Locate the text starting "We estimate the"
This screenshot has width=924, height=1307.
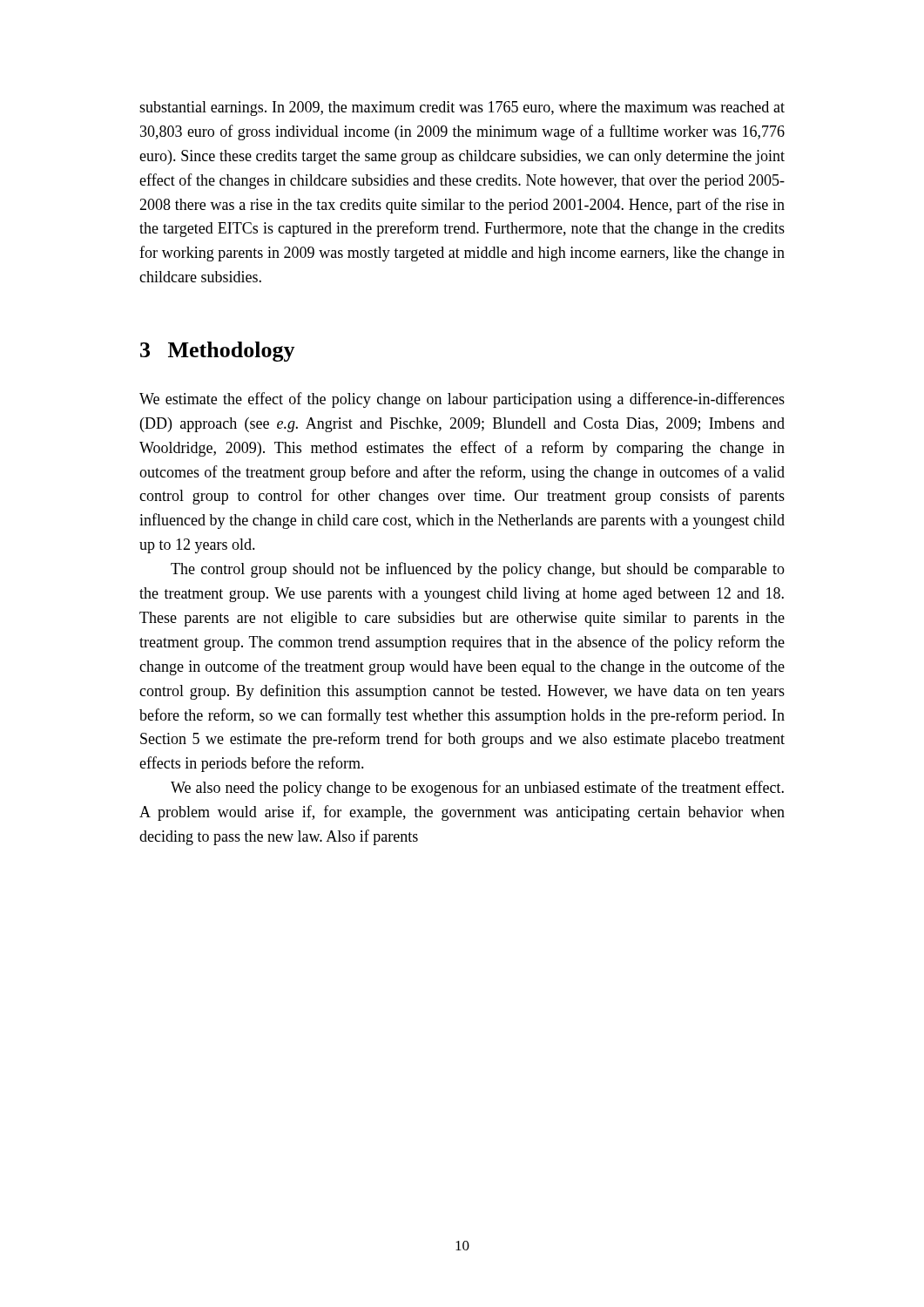point(462,472)
